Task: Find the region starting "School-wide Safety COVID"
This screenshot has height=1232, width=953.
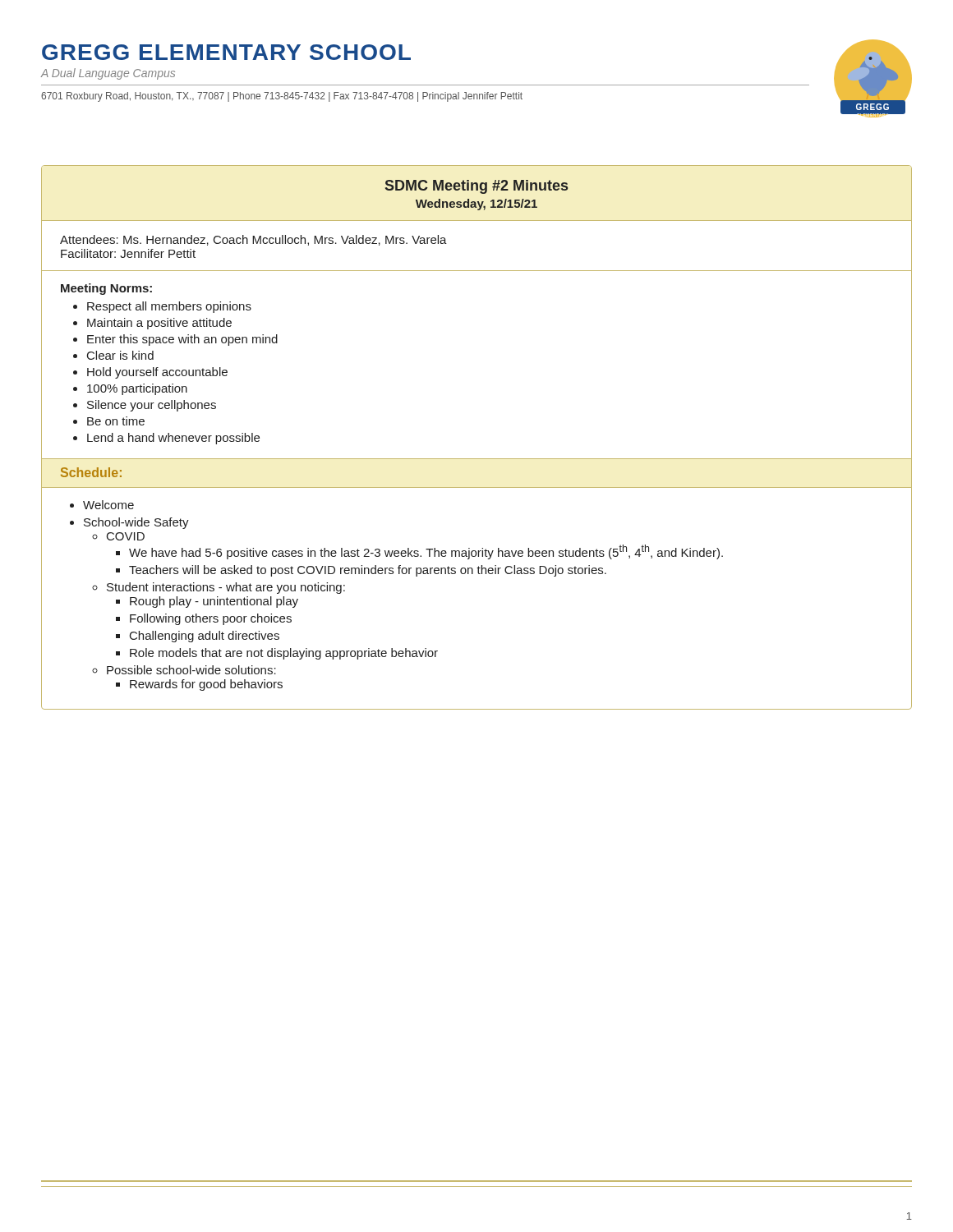Action: (x=136, y=523)
